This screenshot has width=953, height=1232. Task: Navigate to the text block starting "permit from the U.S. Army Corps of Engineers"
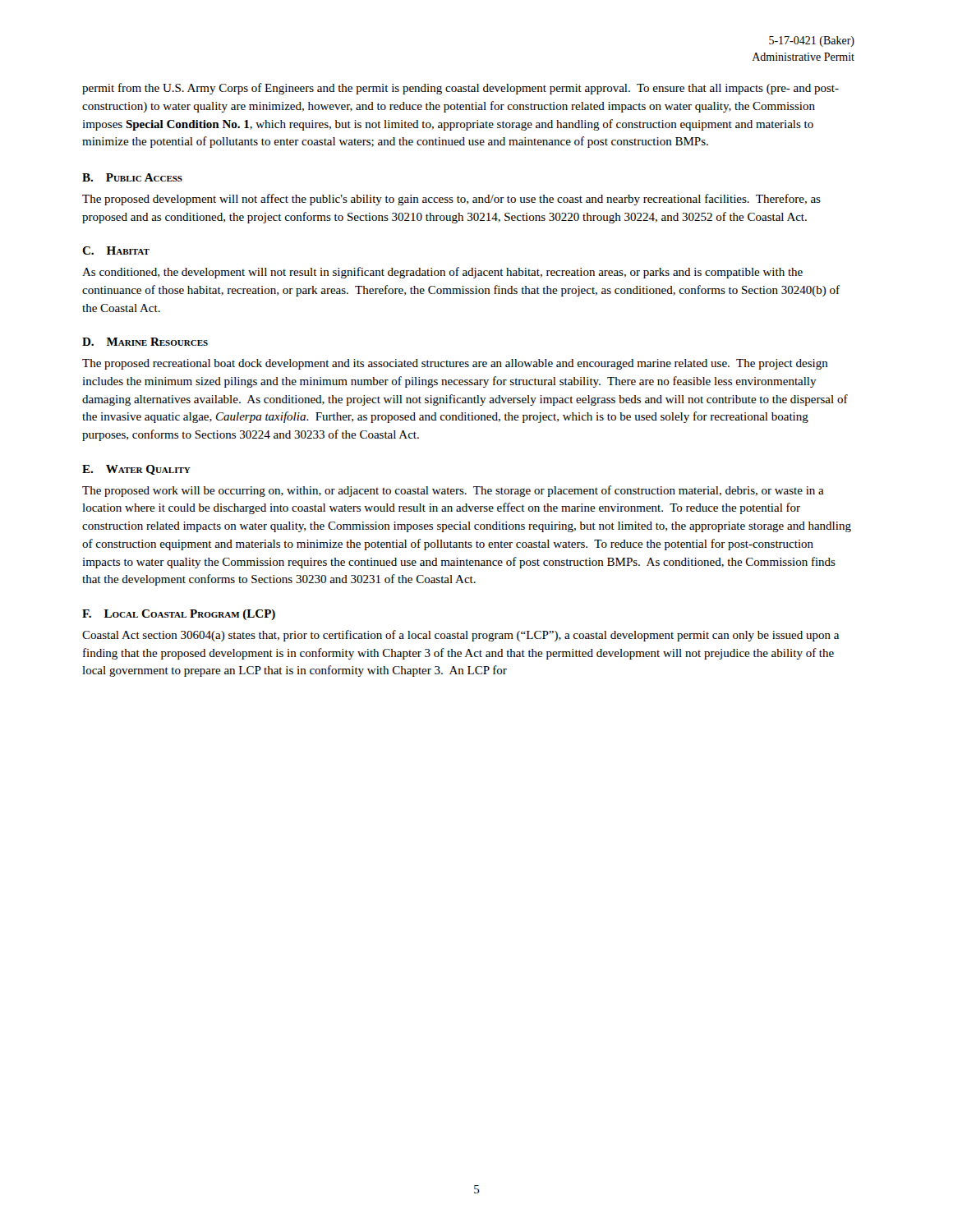point(460,115)
